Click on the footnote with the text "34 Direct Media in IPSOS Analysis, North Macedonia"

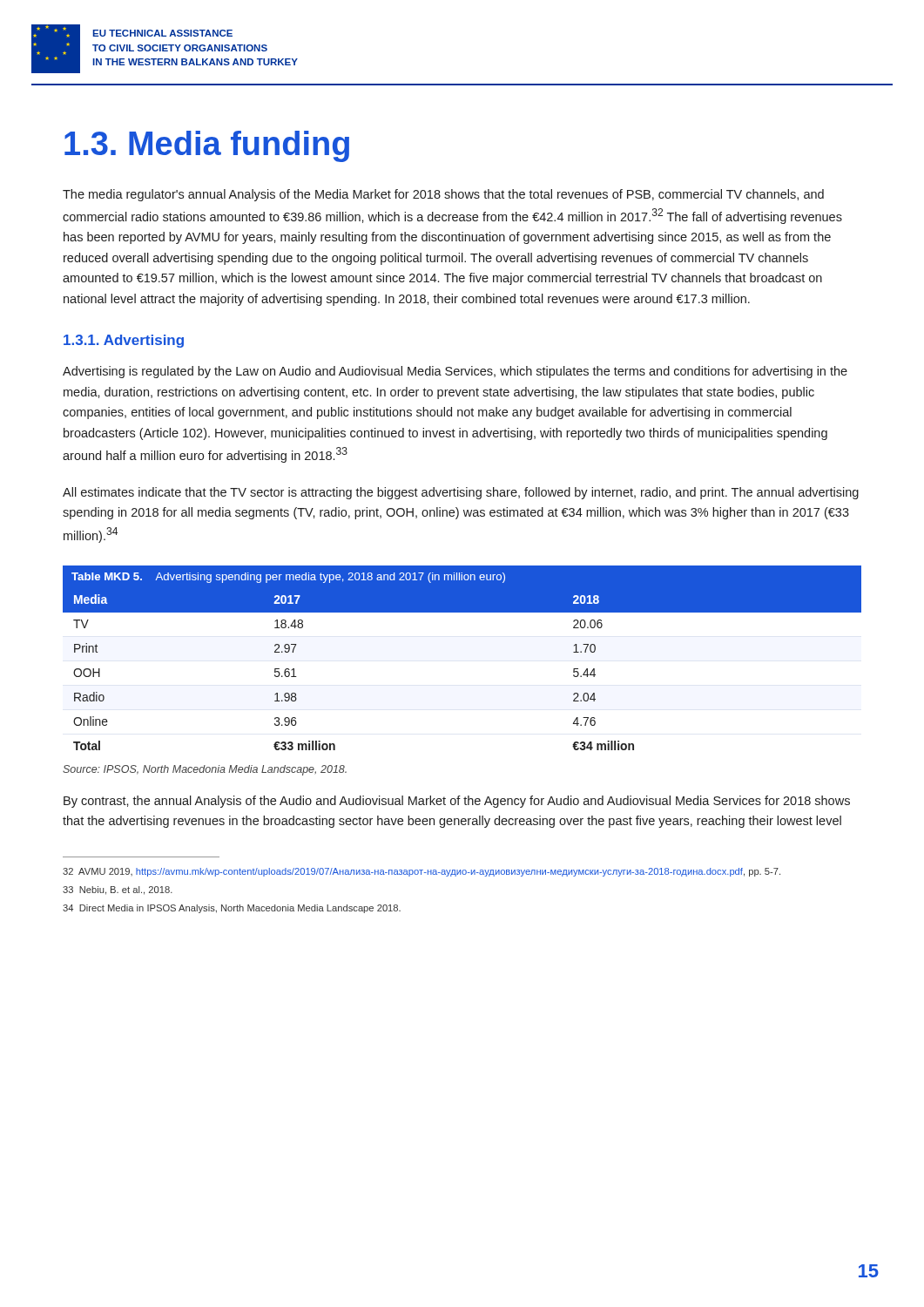pos(232,907)
